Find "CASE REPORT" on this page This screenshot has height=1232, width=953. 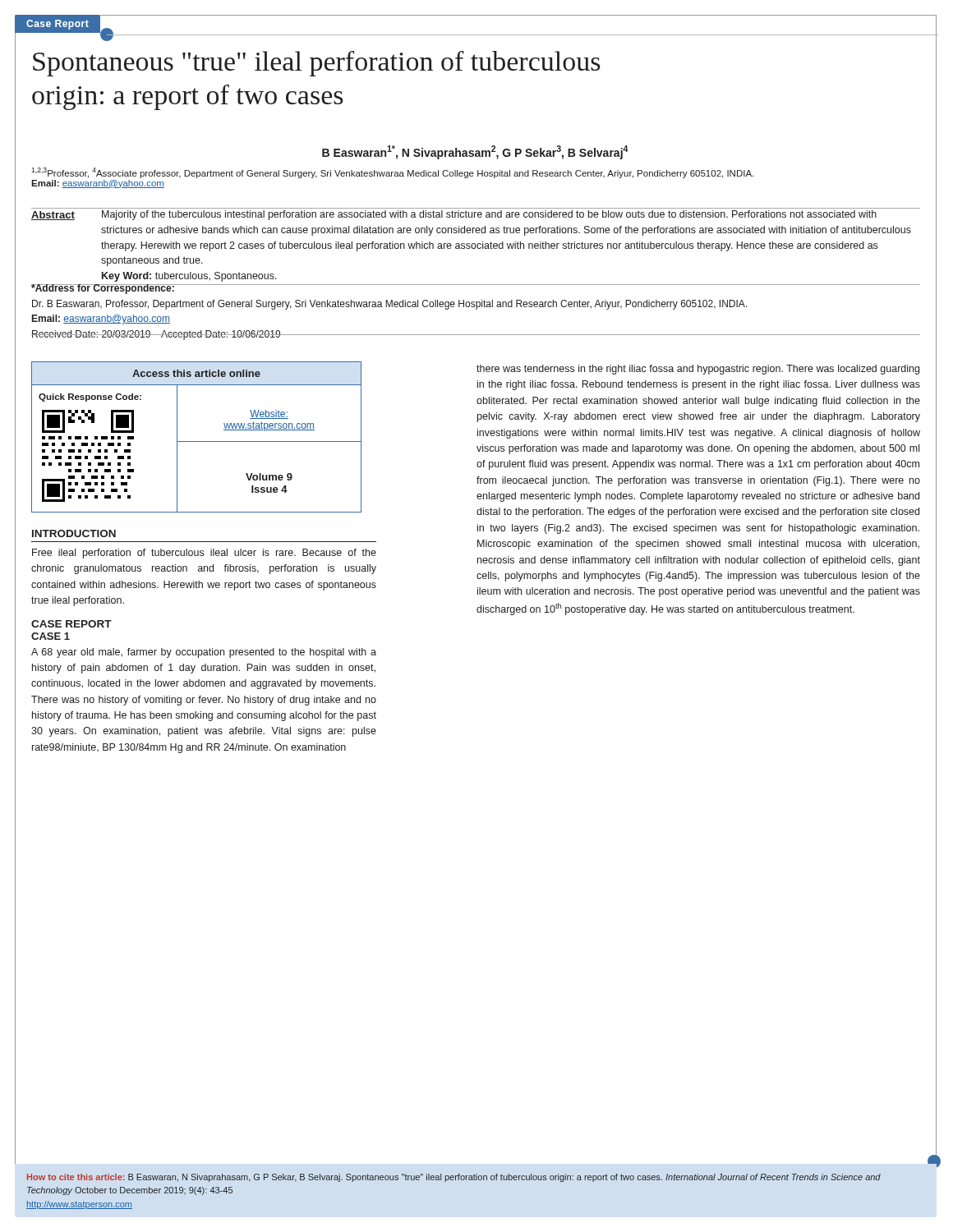[x=71, y=624]
